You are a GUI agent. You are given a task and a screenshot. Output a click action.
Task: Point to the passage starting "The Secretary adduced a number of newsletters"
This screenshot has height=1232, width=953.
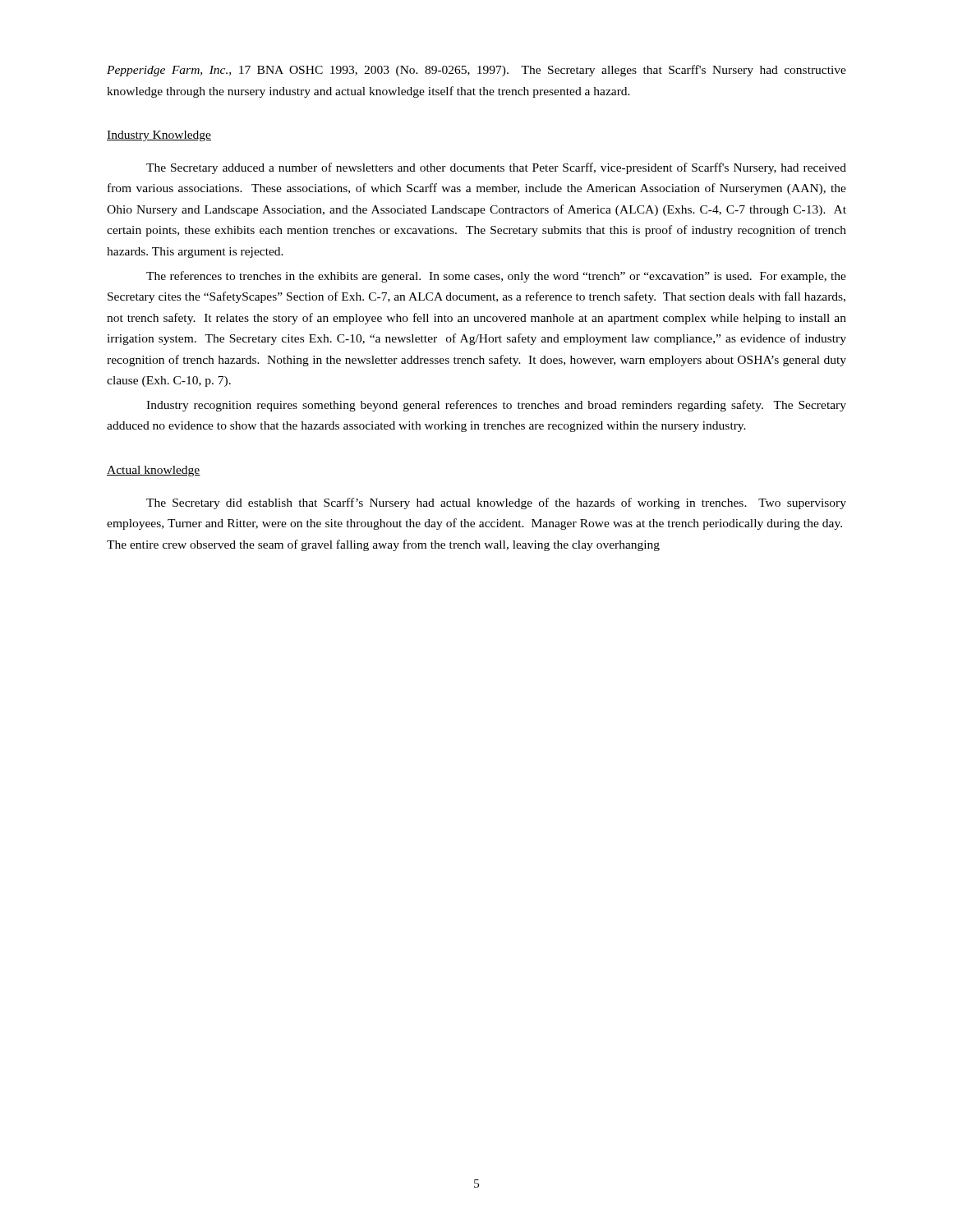pyautogui.click(x=476, y=209)
